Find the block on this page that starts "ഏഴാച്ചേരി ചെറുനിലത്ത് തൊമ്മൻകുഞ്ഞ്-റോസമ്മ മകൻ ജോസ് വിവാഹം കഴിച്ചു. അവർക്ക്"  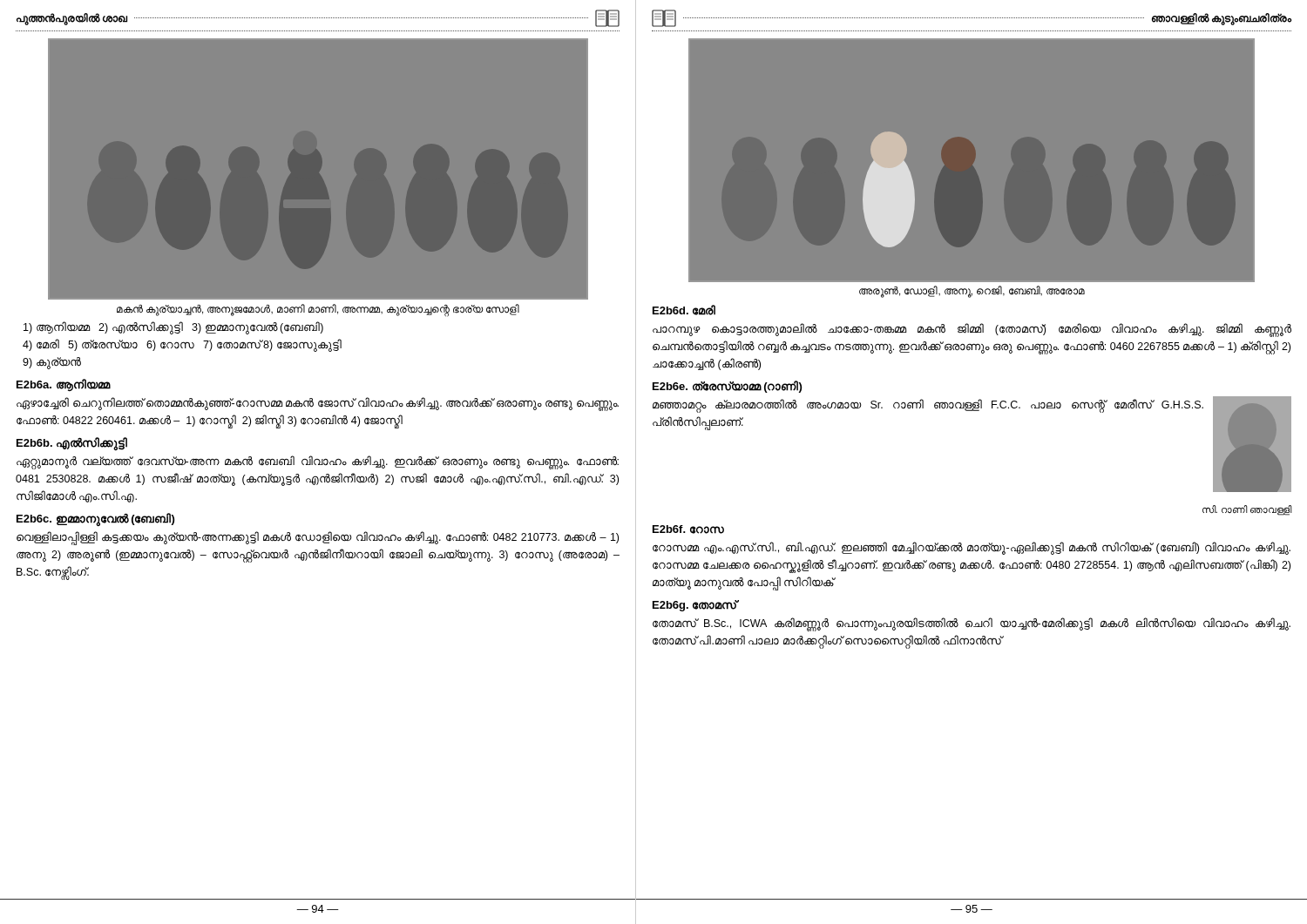[x=318, y=412]
